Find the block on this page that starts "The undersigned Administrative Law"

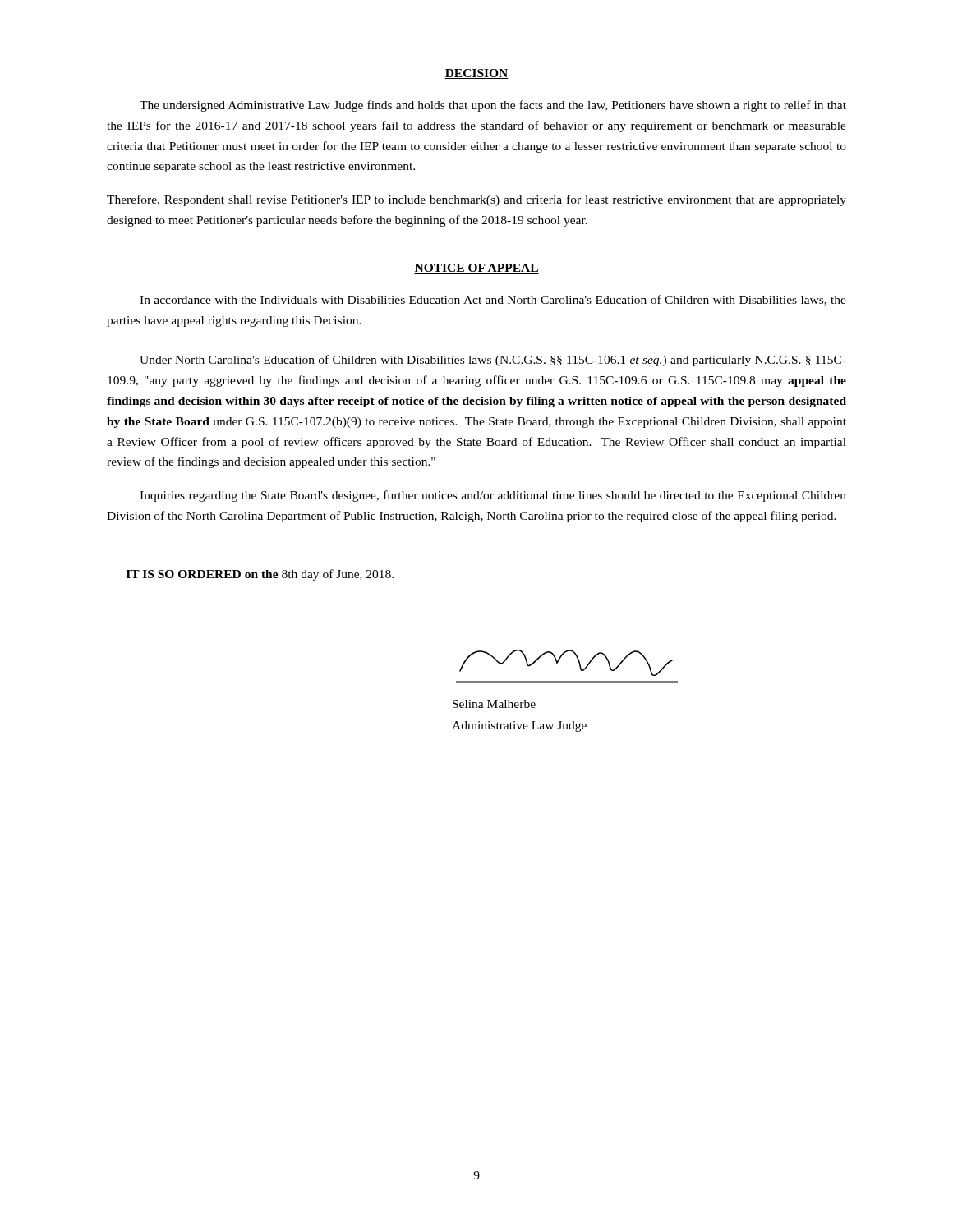pos(476,135)
